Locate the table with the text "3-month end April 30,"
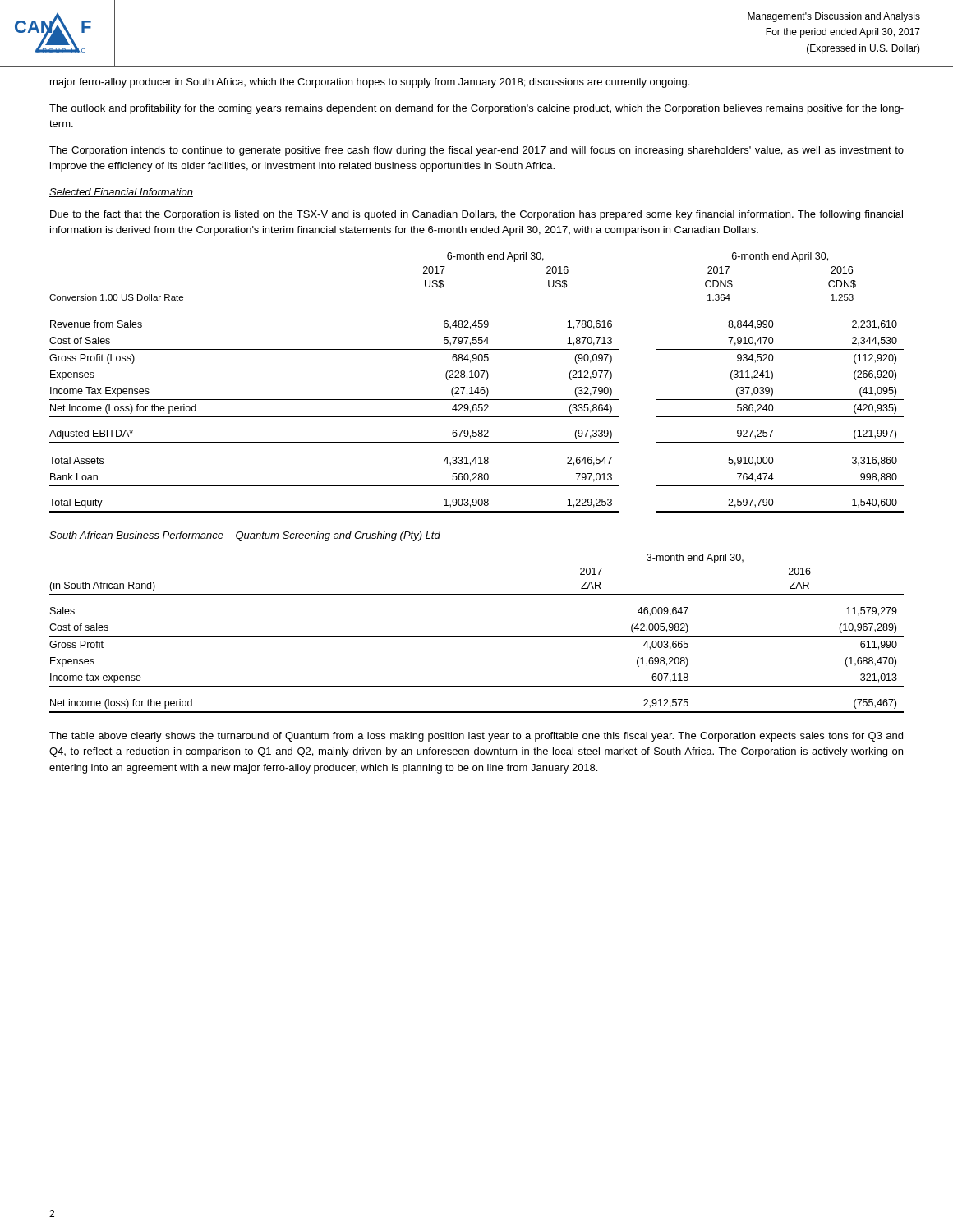Image resolution: width=953 pixels, height=1232 pixels. [476, 631]
